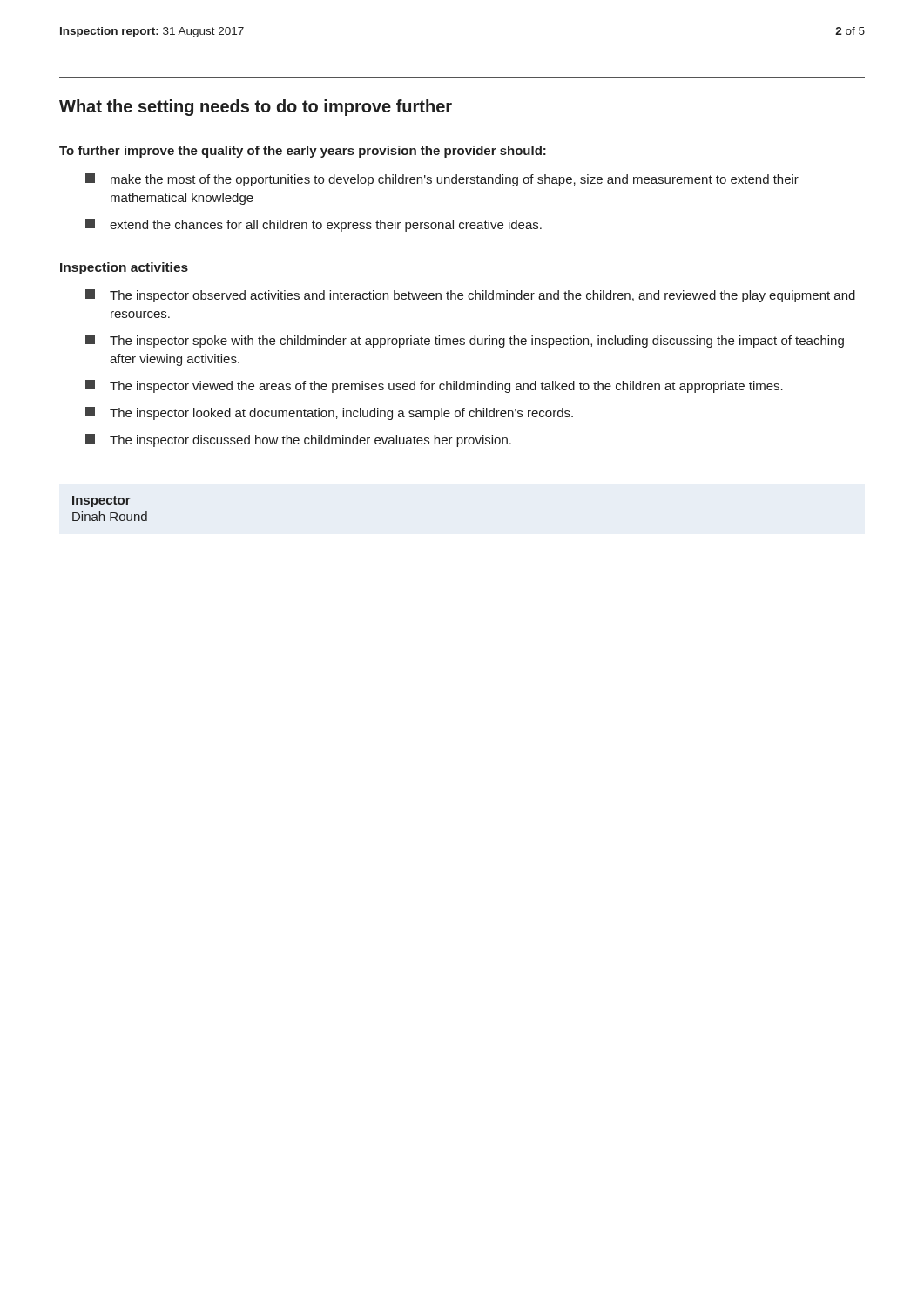
Task: Click on the region starting "The inspector spoke with"
Action: click(477, 349)
